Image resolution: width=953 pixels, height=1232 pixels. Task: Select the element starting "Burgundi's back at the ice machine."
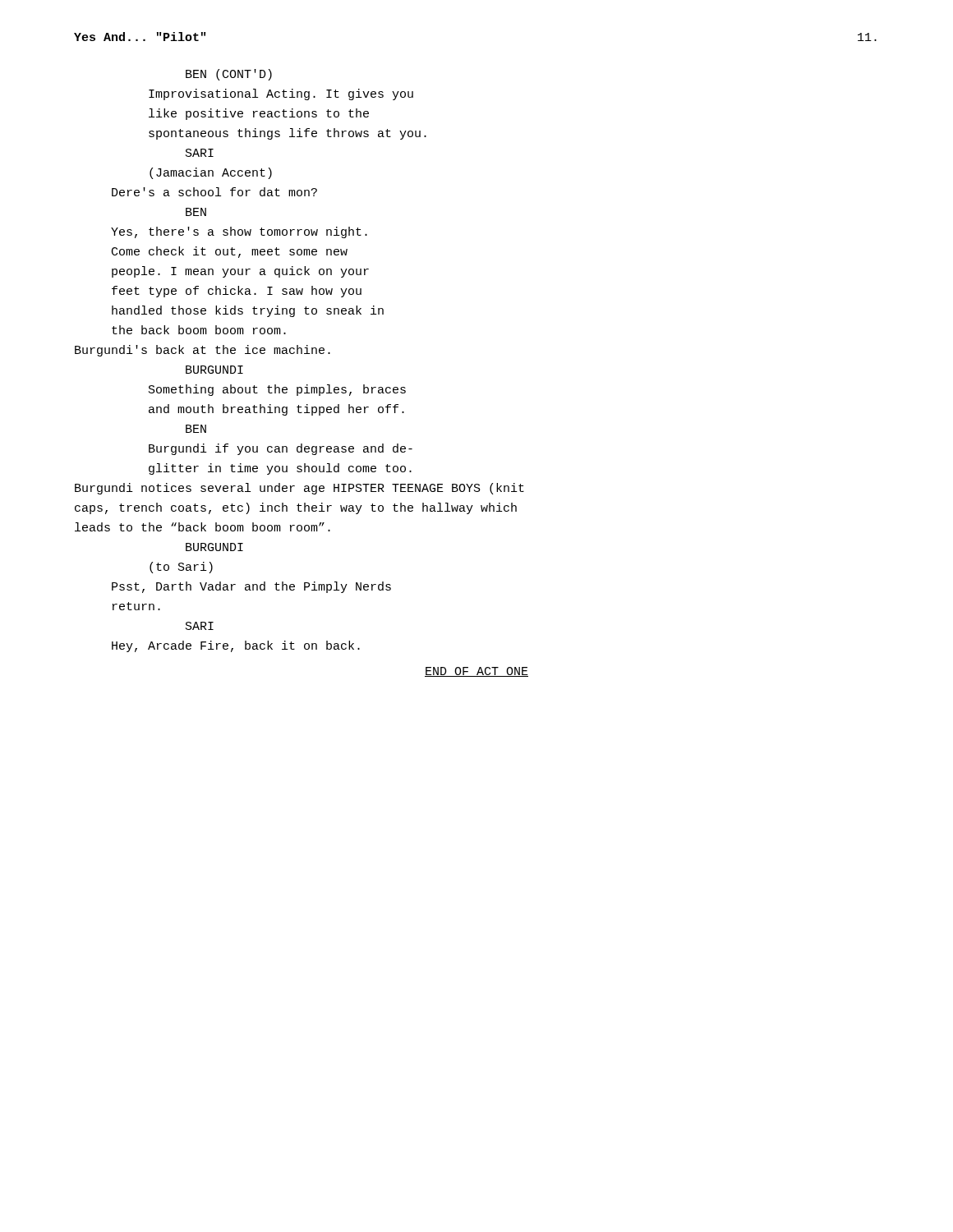[203, 351]
